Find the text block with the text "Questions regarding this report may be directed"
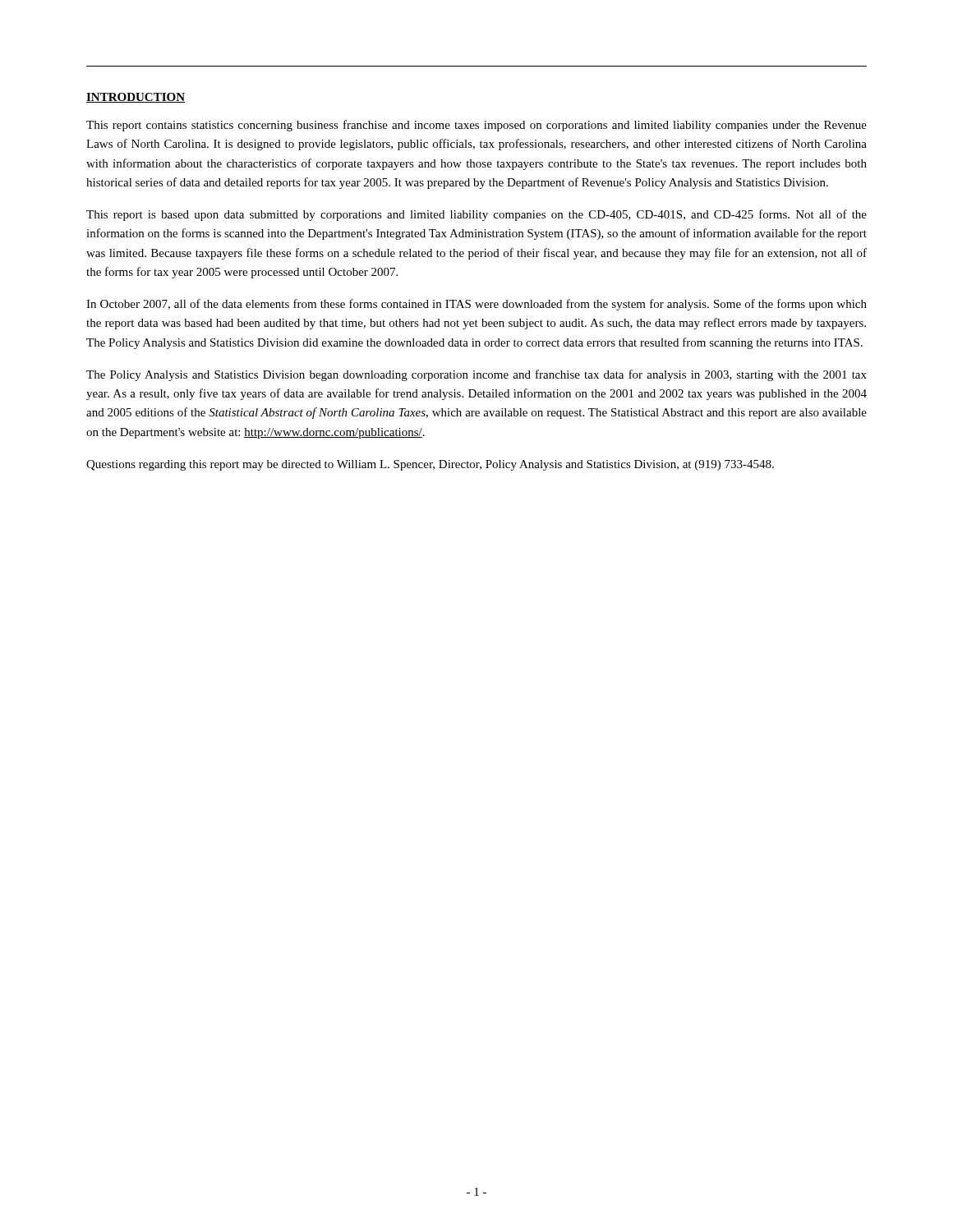Viewport: 953px width, 1232px height. [x=430, y=464]
